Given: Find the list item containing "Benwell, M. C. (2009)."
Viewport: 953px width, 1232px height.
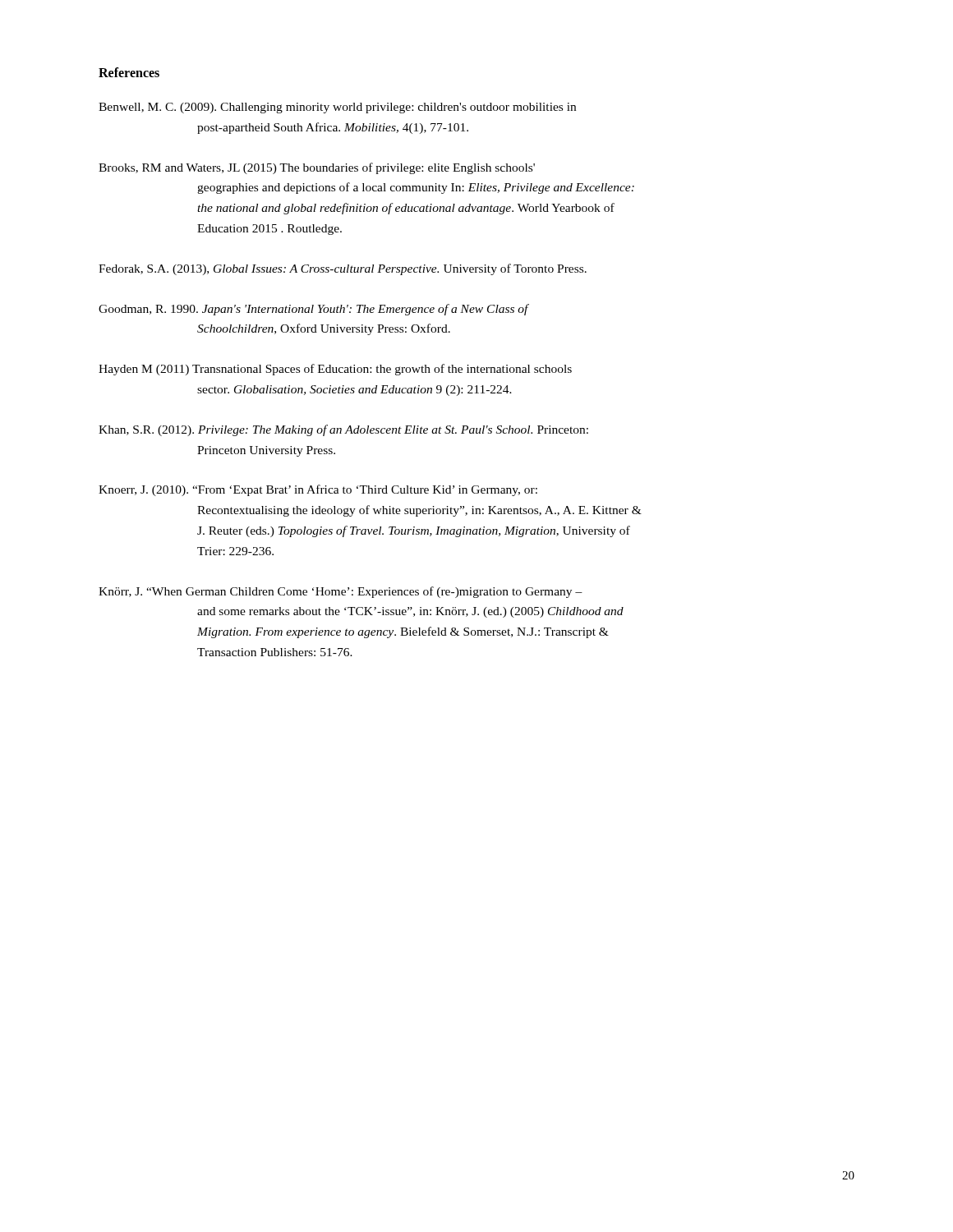Looking at the screenshot, I should [x=476, y=119].
